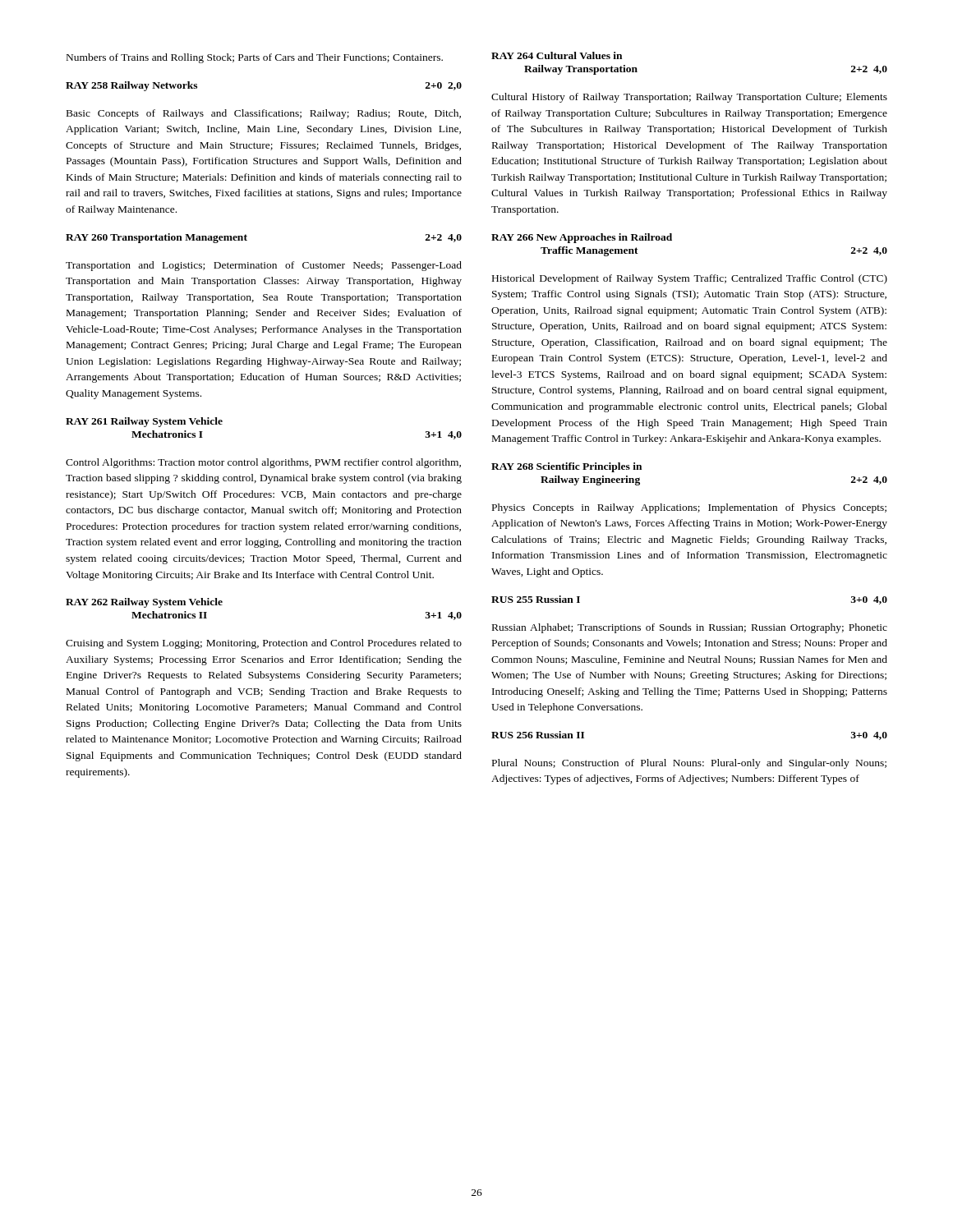Select the section header that says "RAY 262 Railway System Vehicle Mechatronics II 3+1"
Image resolution: width=953 pixels, height=1232 pixels.
(144, 603)
